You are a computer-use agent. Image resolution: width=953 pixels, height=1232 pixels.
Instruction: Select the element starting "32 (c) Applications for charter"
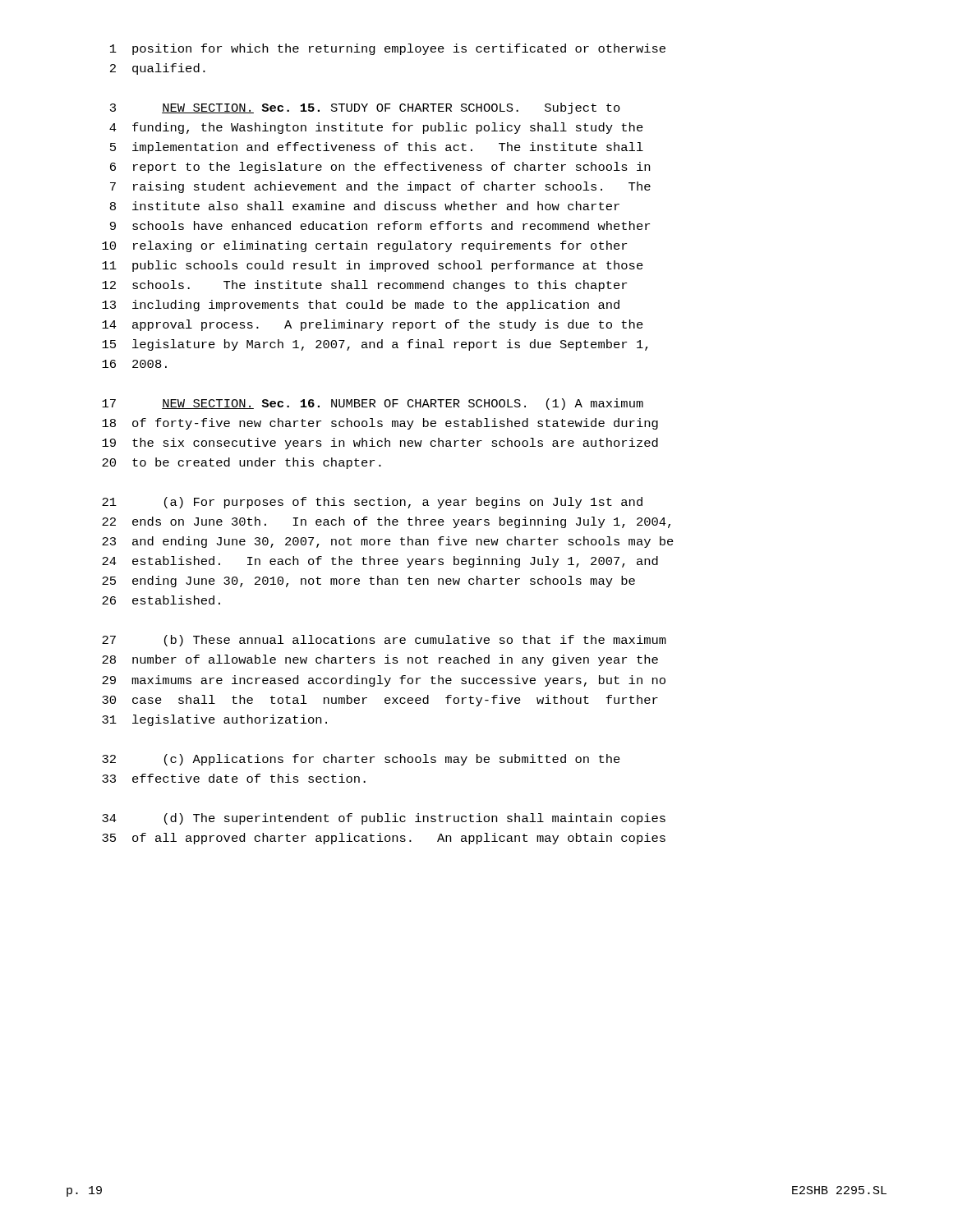485,769
